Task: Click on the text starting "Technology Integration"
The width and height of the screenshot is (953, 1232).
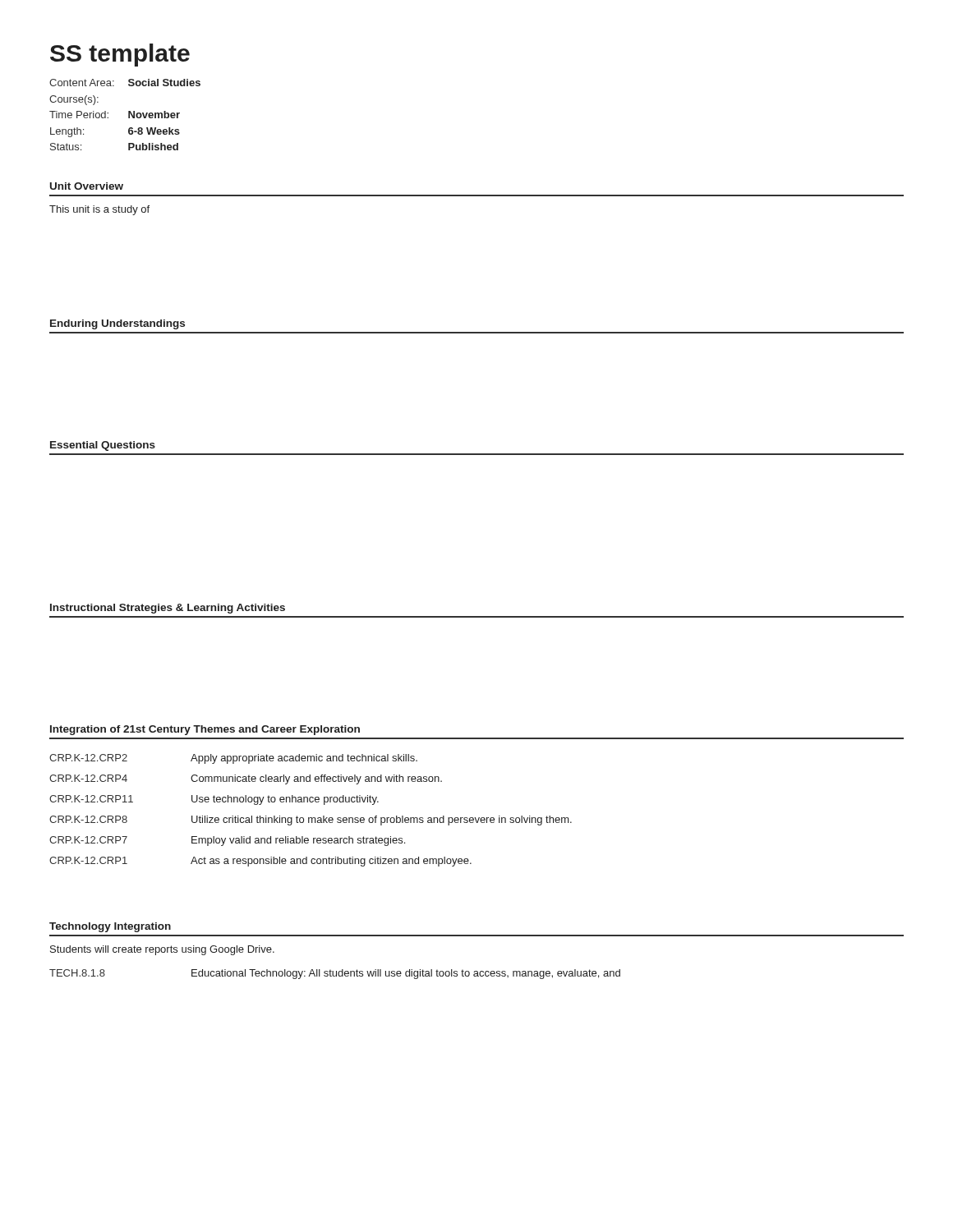Action: (476, 928)
